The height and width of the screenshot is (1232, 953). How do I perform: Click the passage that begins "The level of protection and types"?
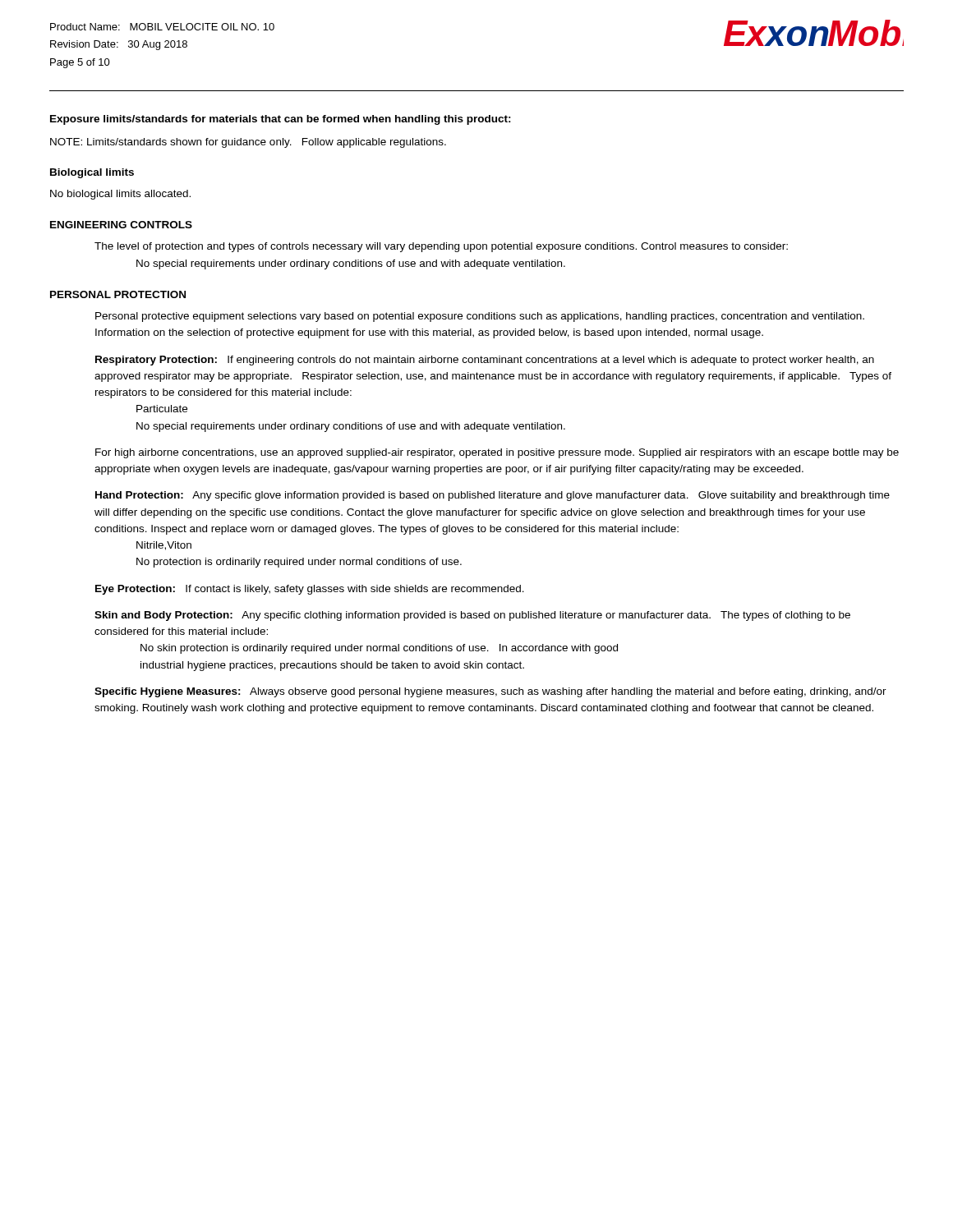pyautogui.click(x=442, y=256)
